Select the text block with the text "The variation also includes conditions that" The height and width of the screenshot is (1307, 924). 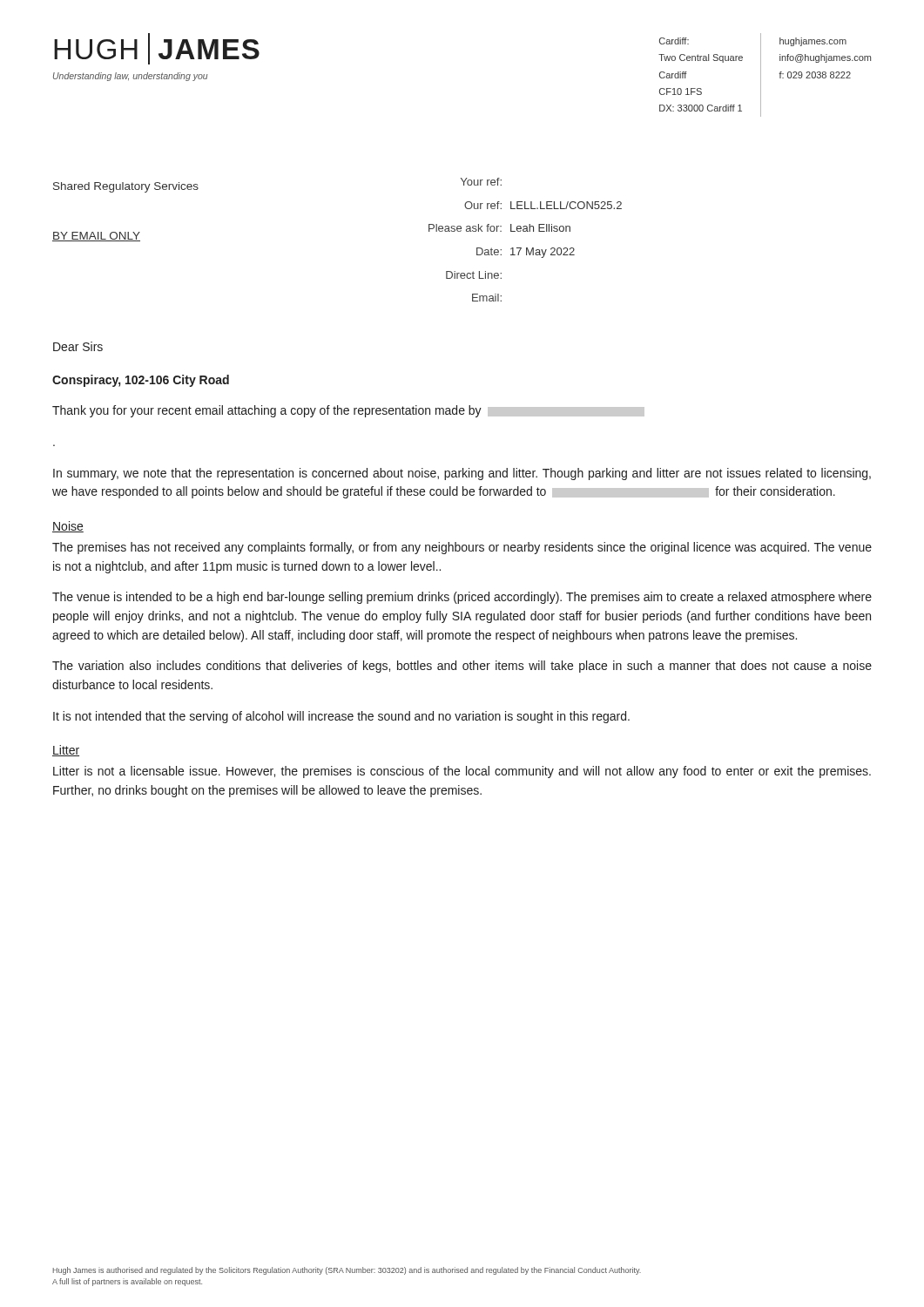tap(462, 675)
